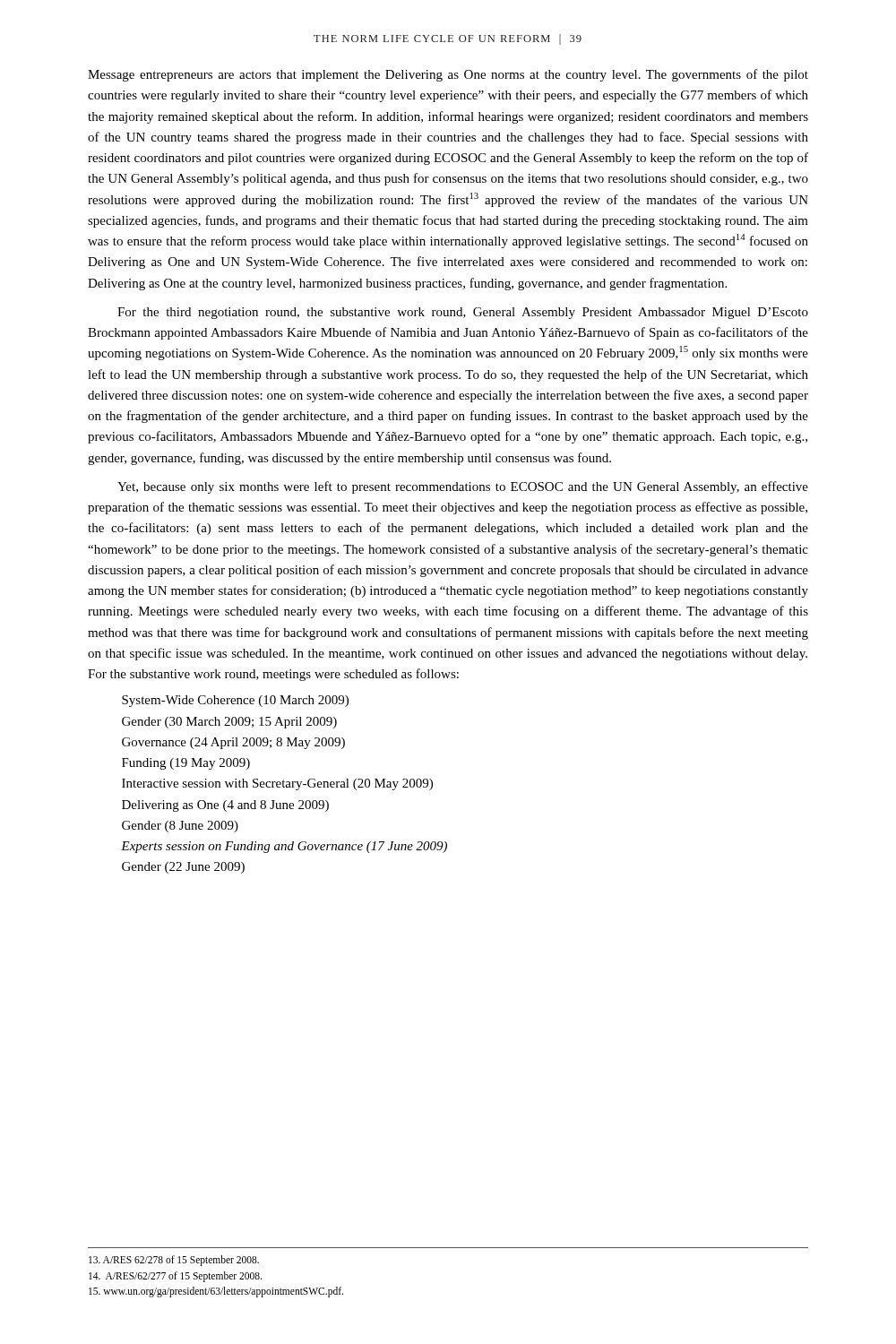
Task: Click where it says "Gender (8 June 2009)"
Action: [x=180, y=825]
